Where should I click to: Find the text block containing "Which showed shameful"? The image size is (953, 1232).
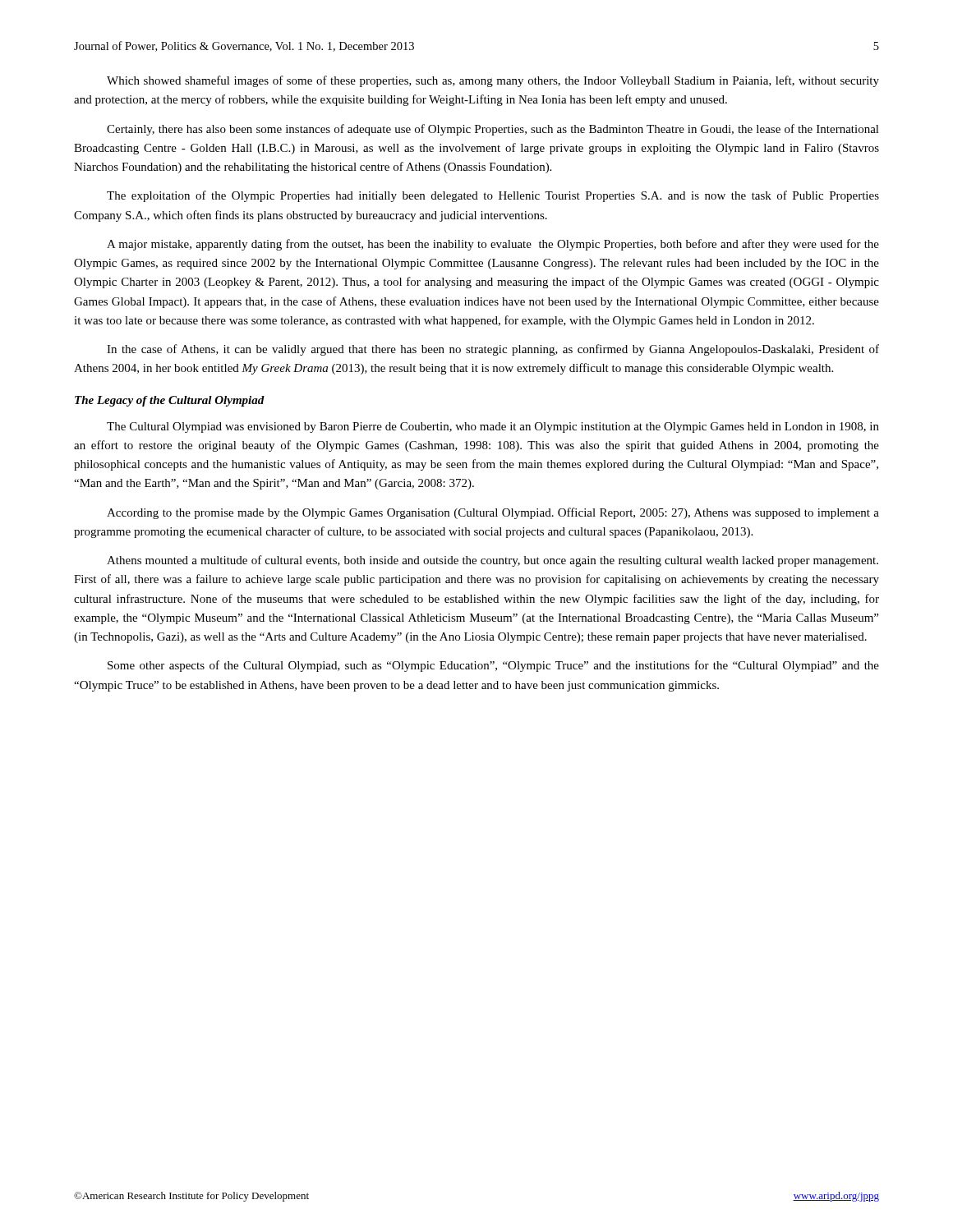(x=476, y=90)
